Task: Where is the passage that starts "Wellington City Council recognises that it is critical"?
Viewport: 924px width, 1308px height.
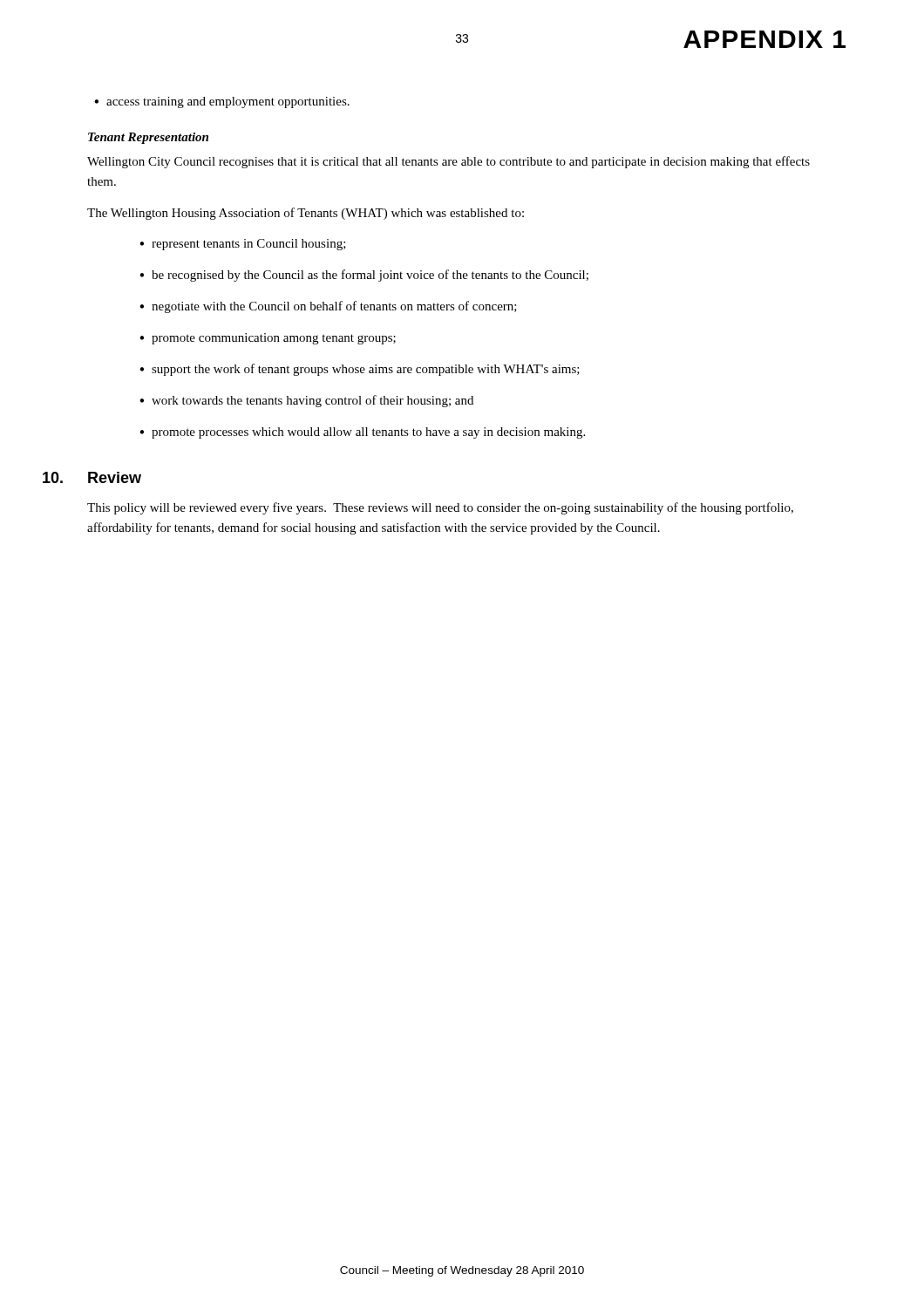Action: (x=449, y=171)
